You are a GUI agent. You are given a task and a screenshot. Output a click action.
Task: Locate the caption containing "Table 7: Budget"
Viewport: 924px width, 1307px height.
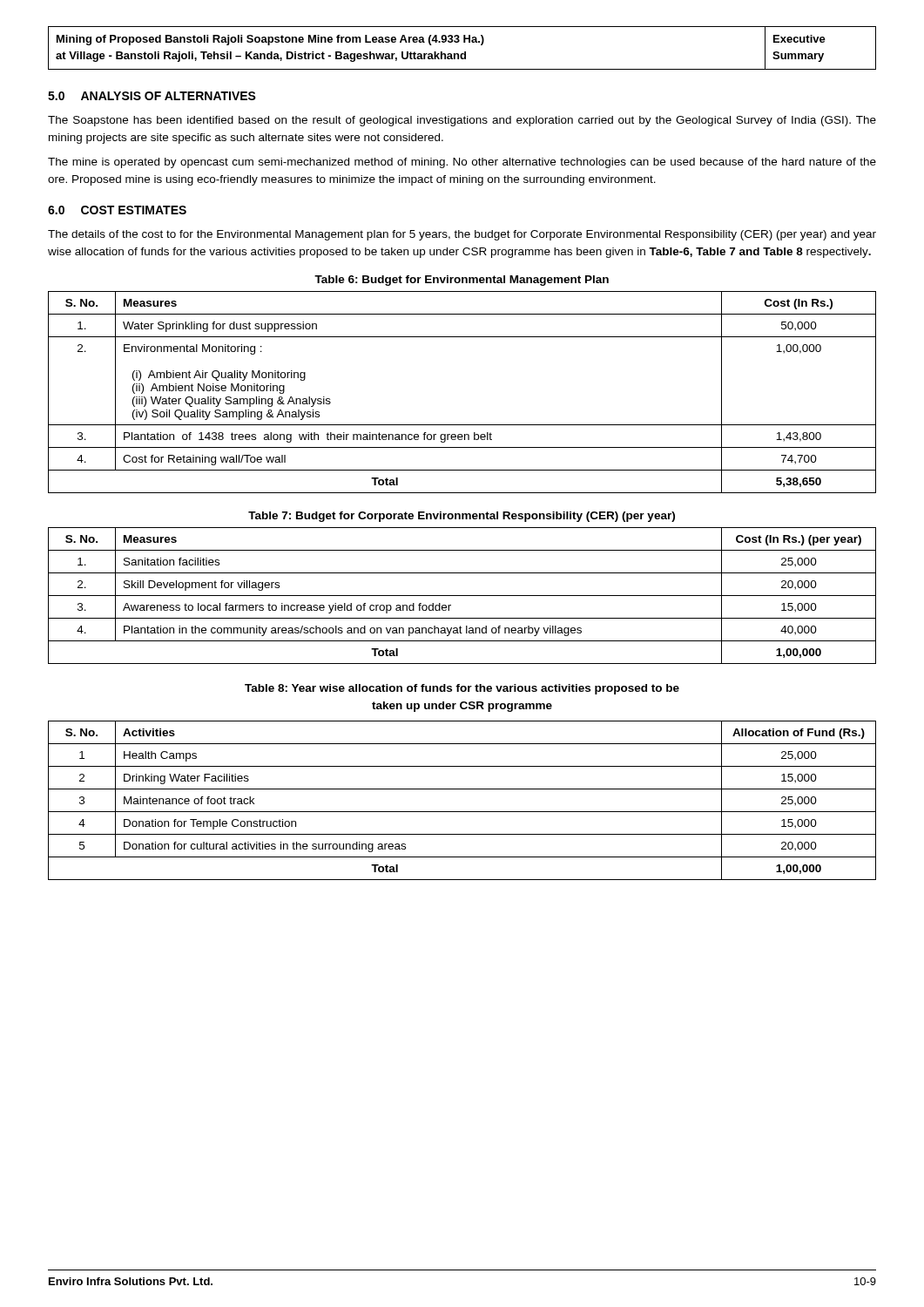[x=462, y=516]
